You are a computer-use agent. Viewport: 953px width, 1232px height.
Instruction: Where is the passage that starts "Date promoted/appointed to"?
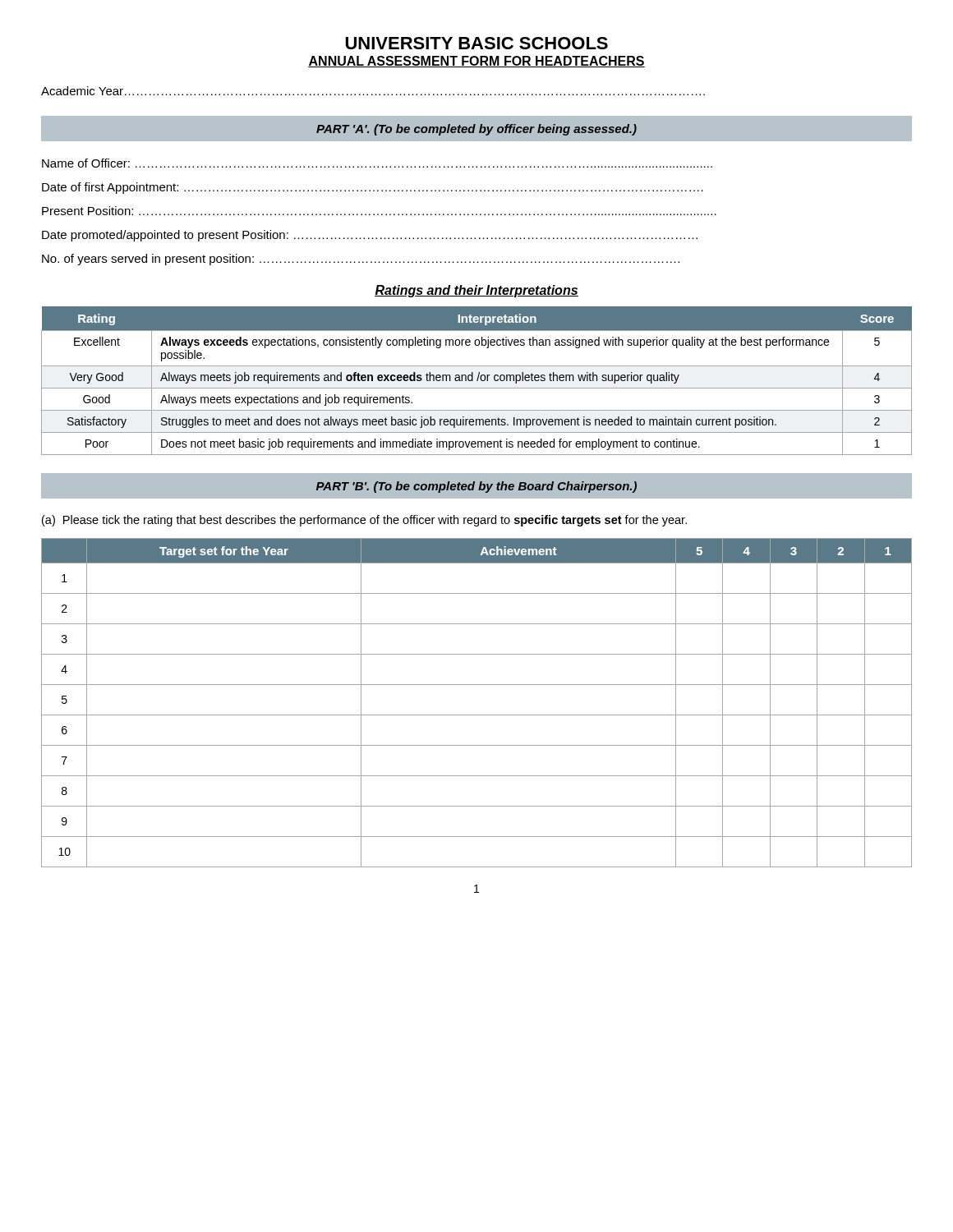point(370,235)
